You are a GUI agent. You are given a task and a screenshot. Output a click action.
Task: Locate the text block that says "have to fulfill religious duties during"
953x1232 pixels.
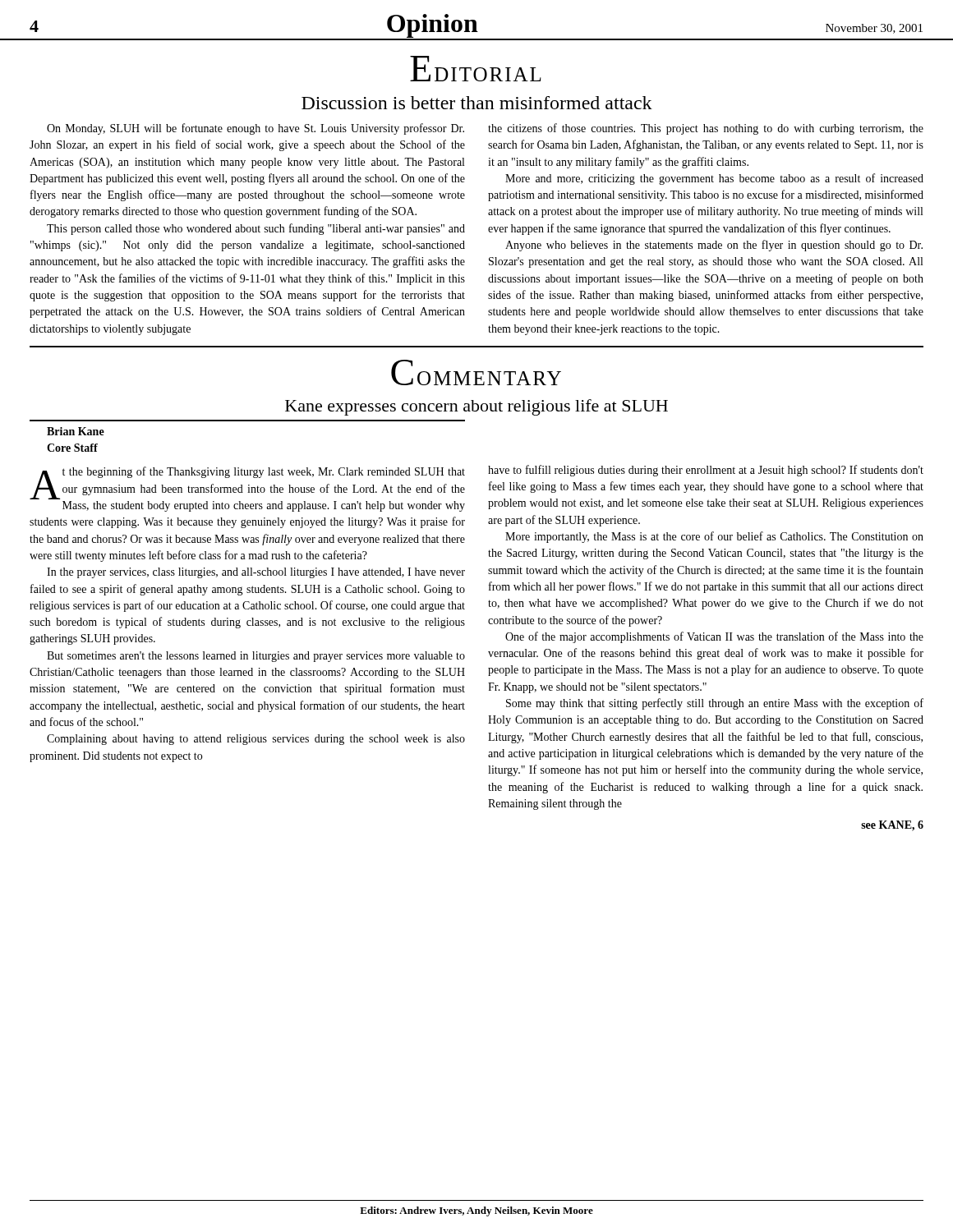[706, 627]
